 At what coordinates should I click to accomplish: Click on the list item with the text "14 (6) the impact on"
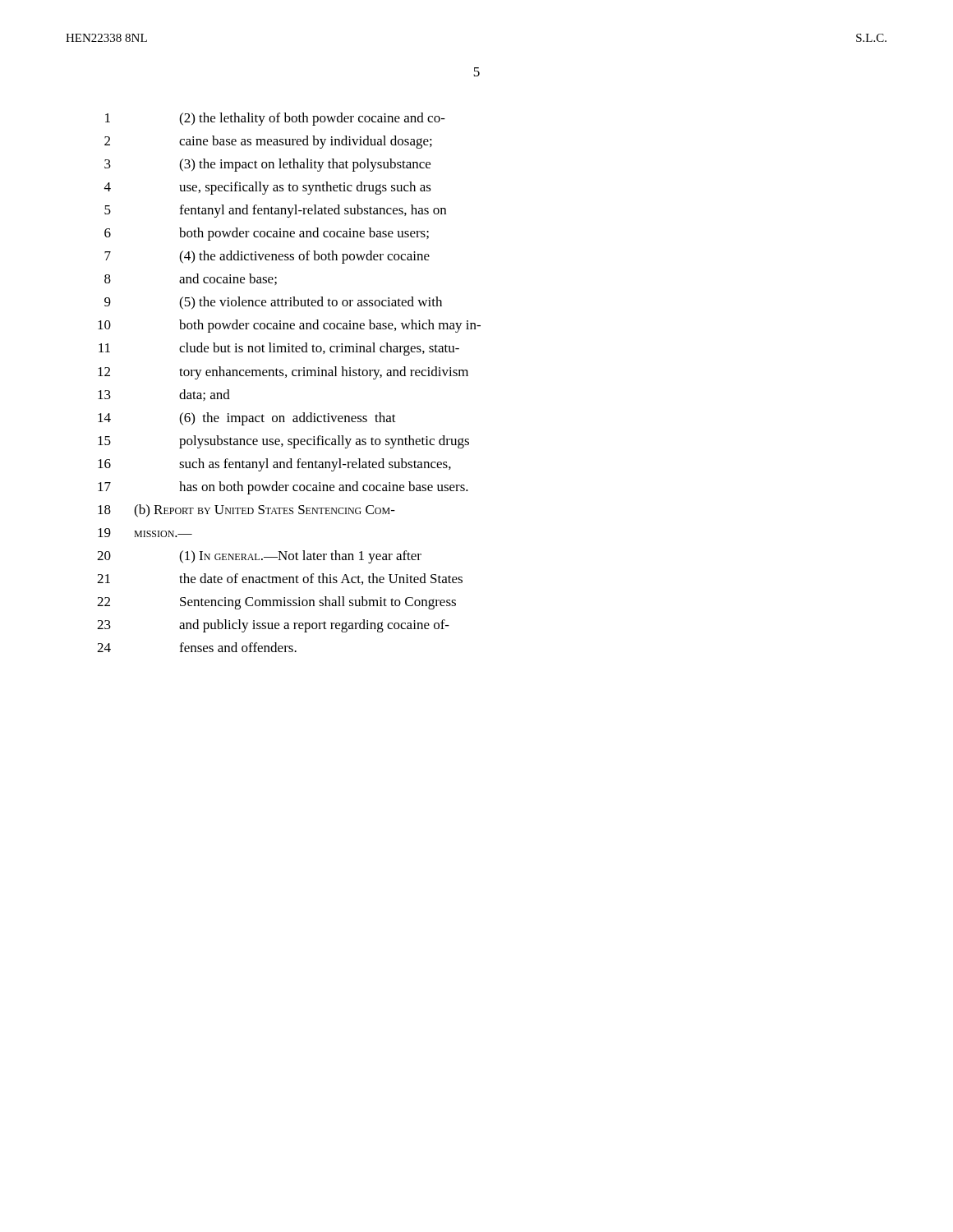pyautogui.click(x=247, y=419)
